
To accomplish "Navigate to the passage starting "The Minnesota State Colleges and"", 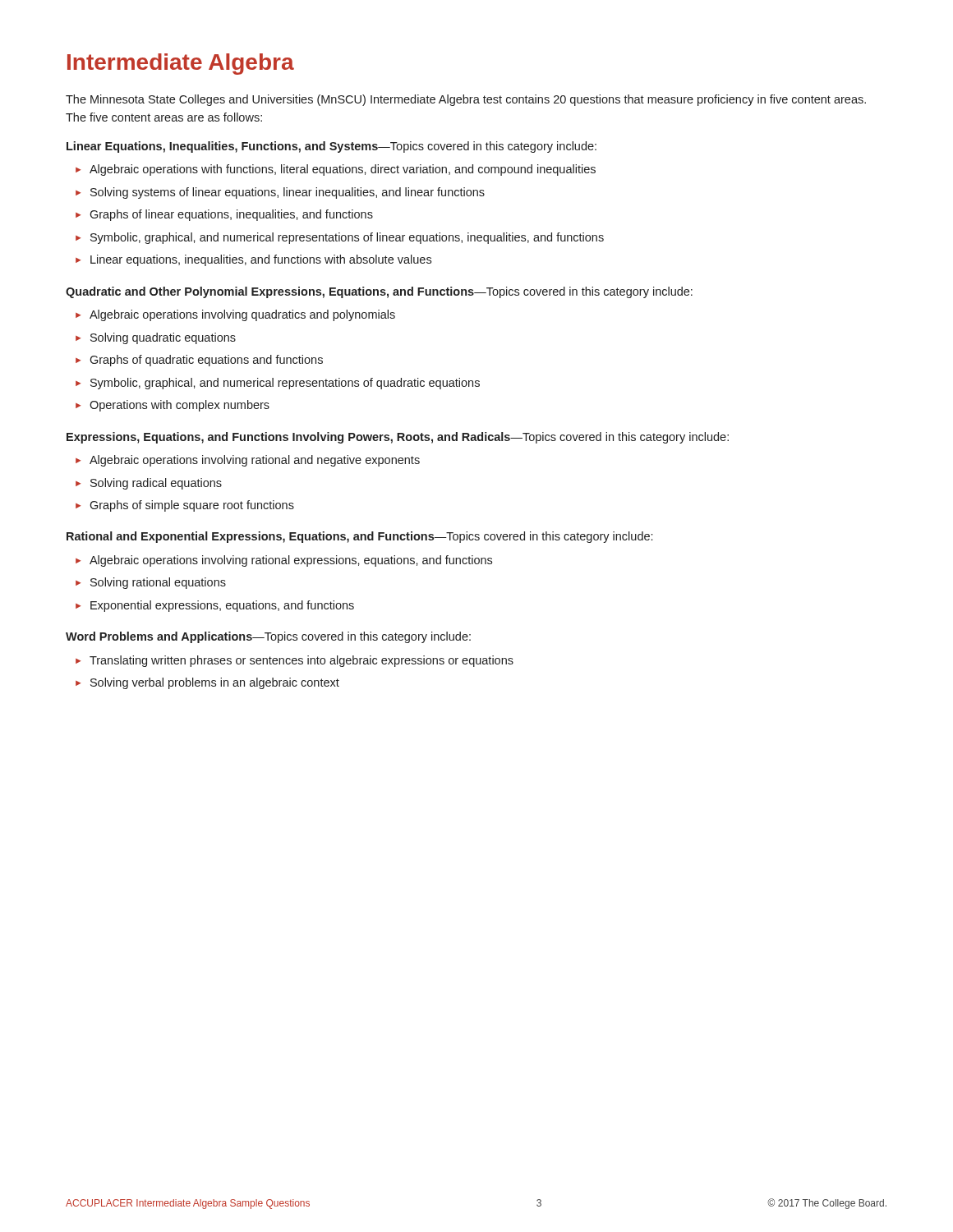I will coord(466,109).
